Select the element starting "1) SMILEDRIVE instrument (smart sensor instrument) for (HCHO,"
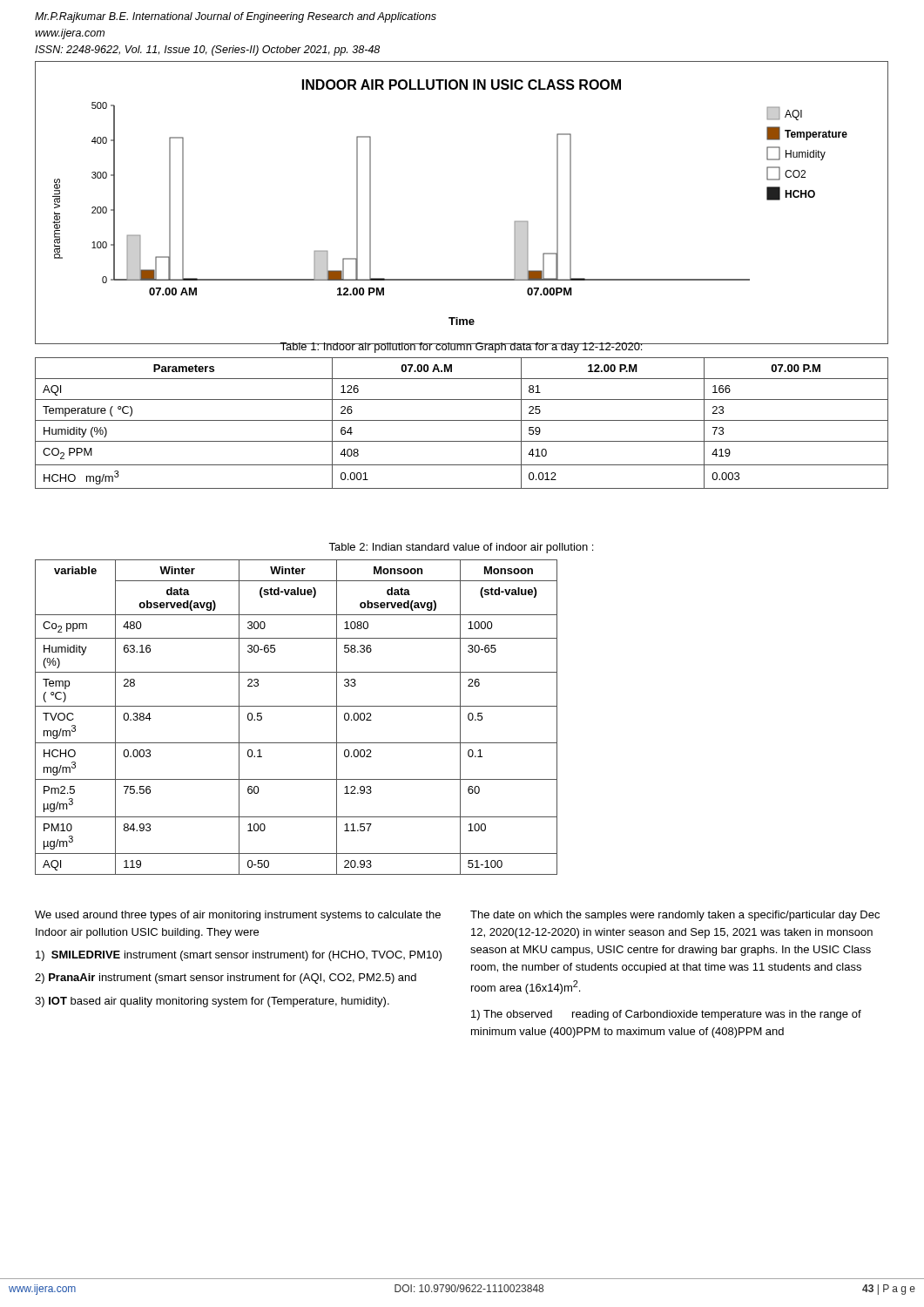The height and width of the screenshot is (1307, 924). (x=239, y=955)
